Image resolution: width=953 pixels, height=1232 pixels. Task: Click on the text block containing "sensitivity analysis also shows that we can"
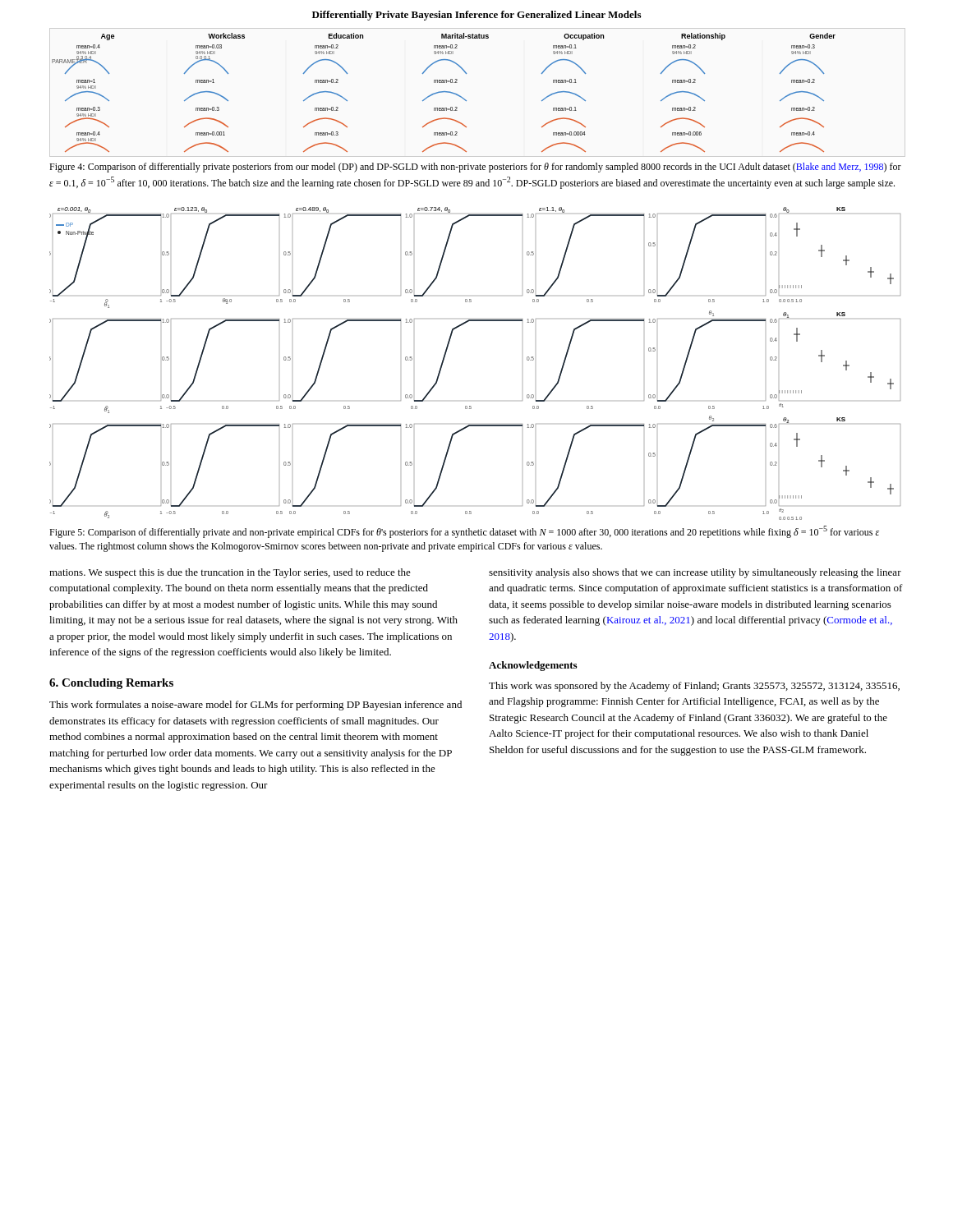coord(696,604)
